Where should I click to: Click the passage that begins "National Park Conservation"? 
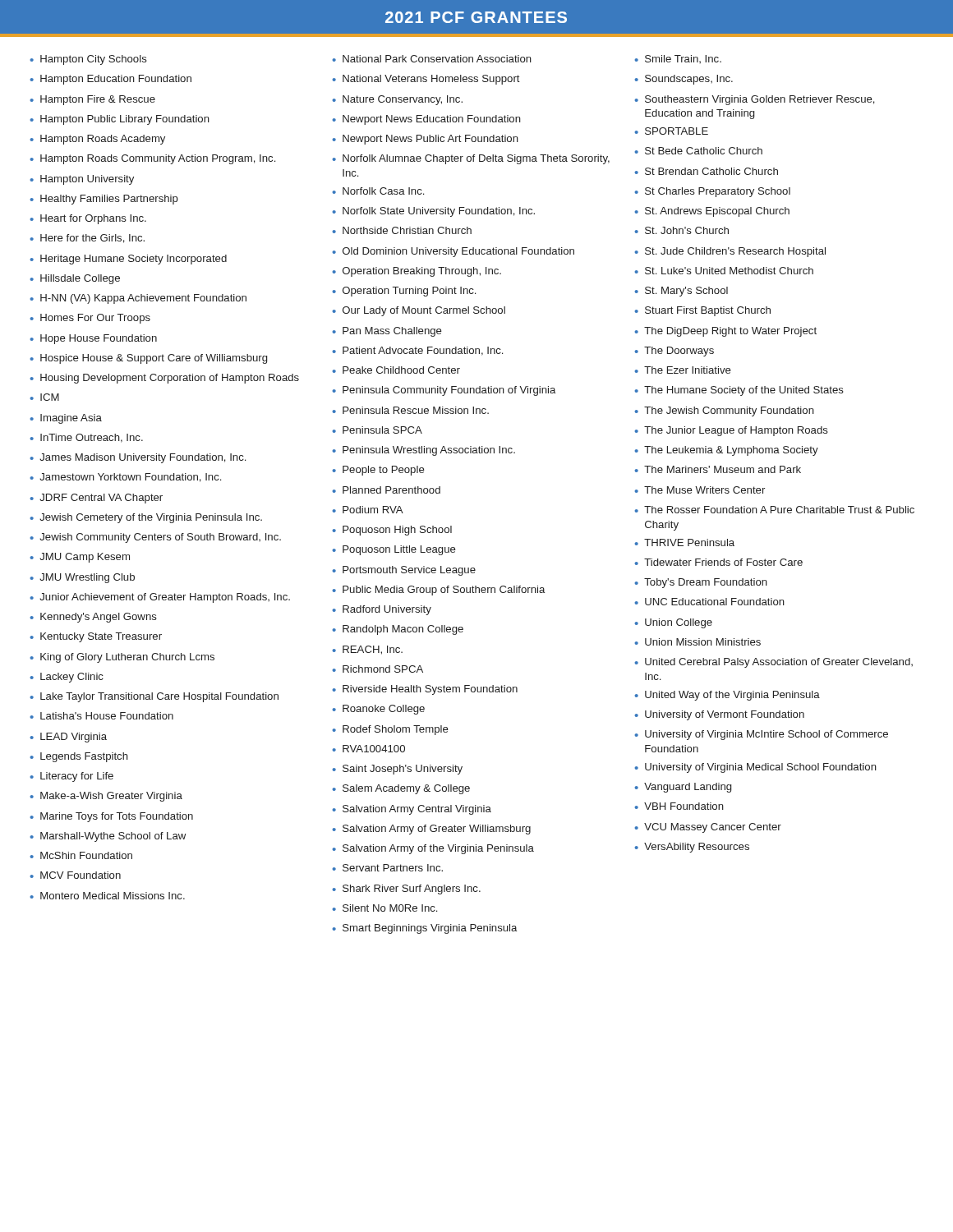click(437, 59)
